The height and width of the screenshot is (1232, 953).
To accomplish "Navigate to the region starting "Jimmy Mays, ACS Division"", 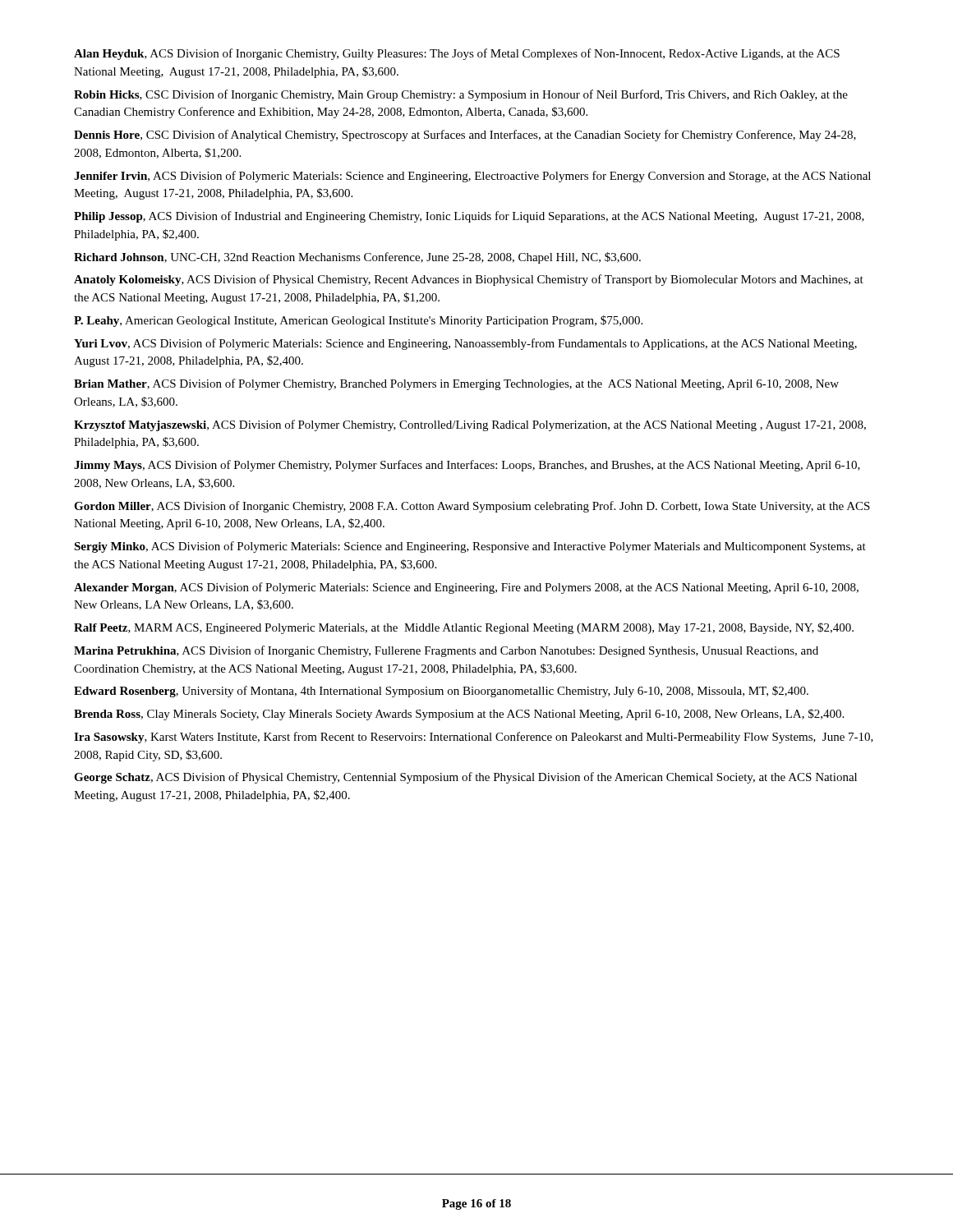I will click(x=467, y=474).
